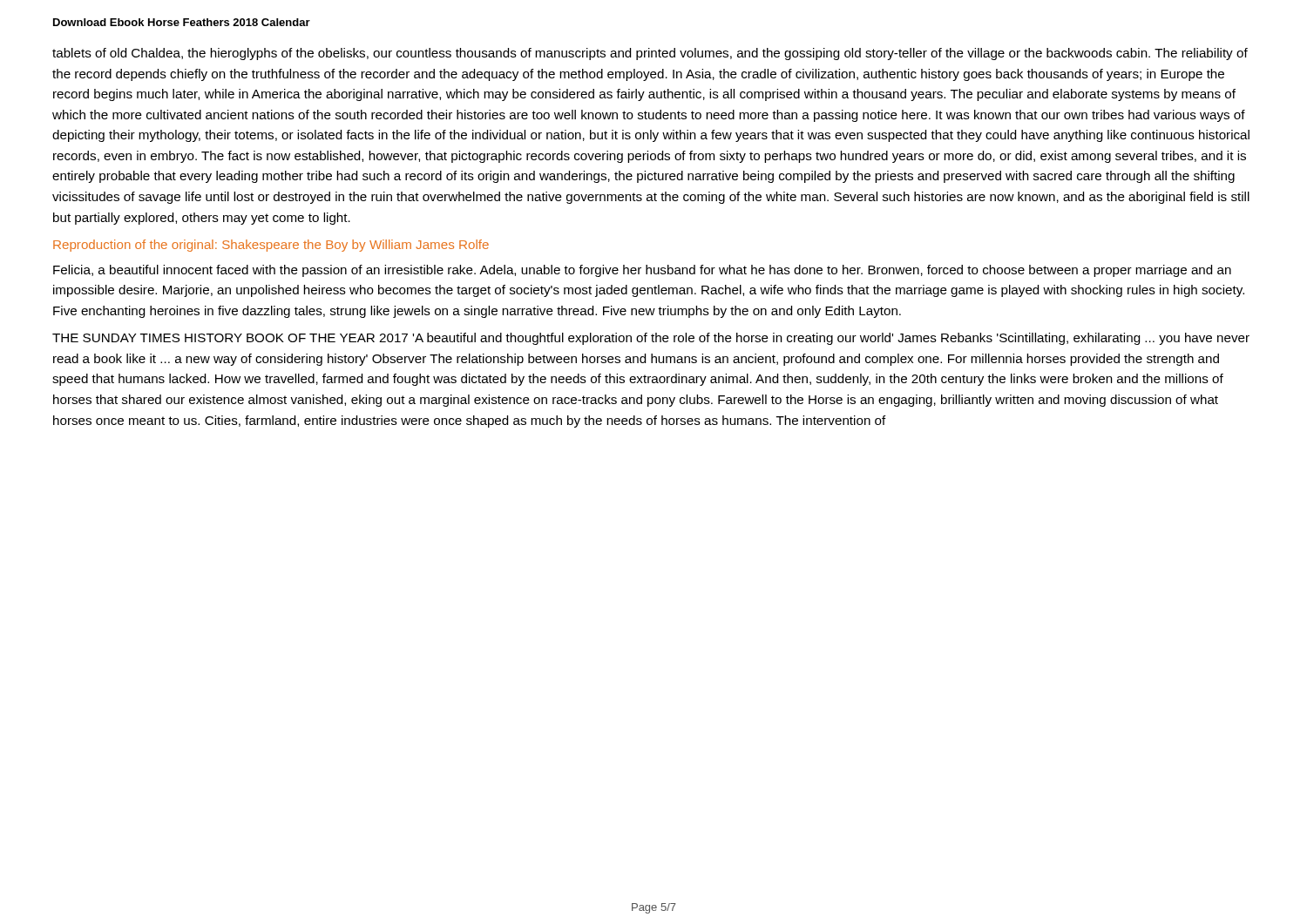Locate the text block containing "Reproduction of the original: Shakespeare"
Screen dimensions: 924x1307
click(x=271, y=244)
